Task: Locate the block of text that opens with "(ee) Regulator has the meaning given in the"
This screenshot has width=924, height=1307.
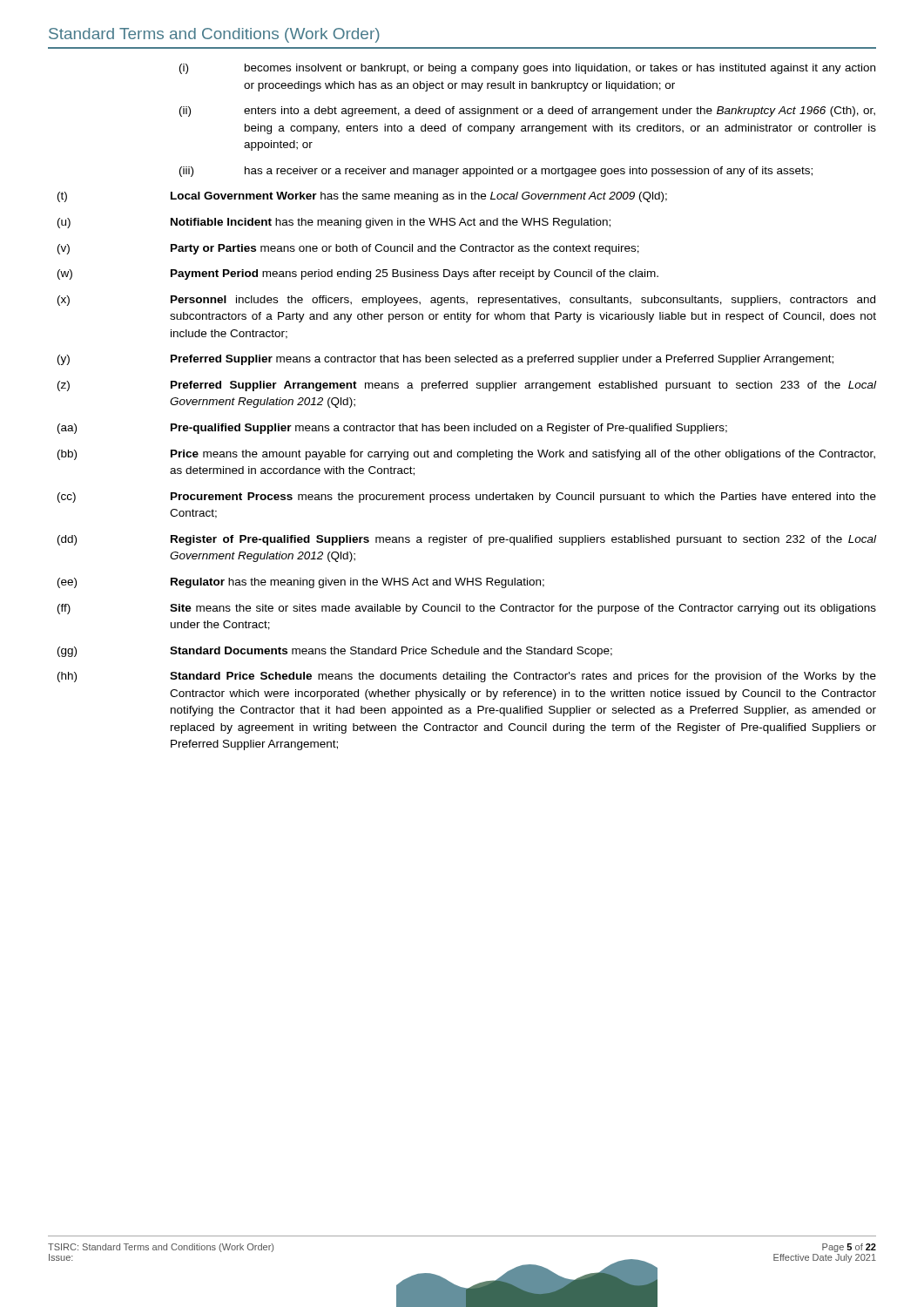Action: (x=462, y=582)
